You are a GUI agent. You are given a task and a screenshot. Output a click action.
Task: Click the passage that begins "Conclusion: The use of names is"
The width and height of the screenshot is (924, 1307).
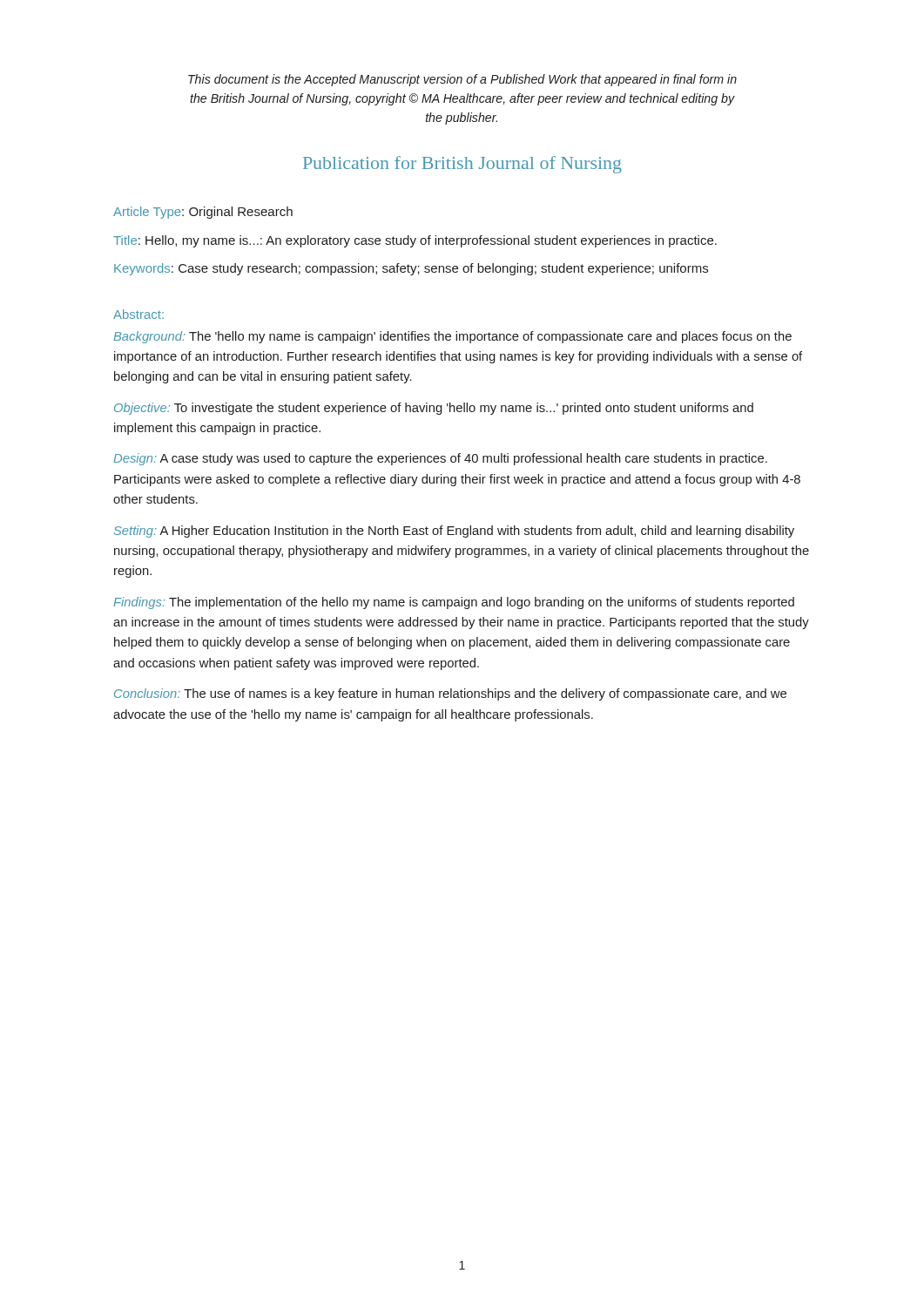click(450, 704)
